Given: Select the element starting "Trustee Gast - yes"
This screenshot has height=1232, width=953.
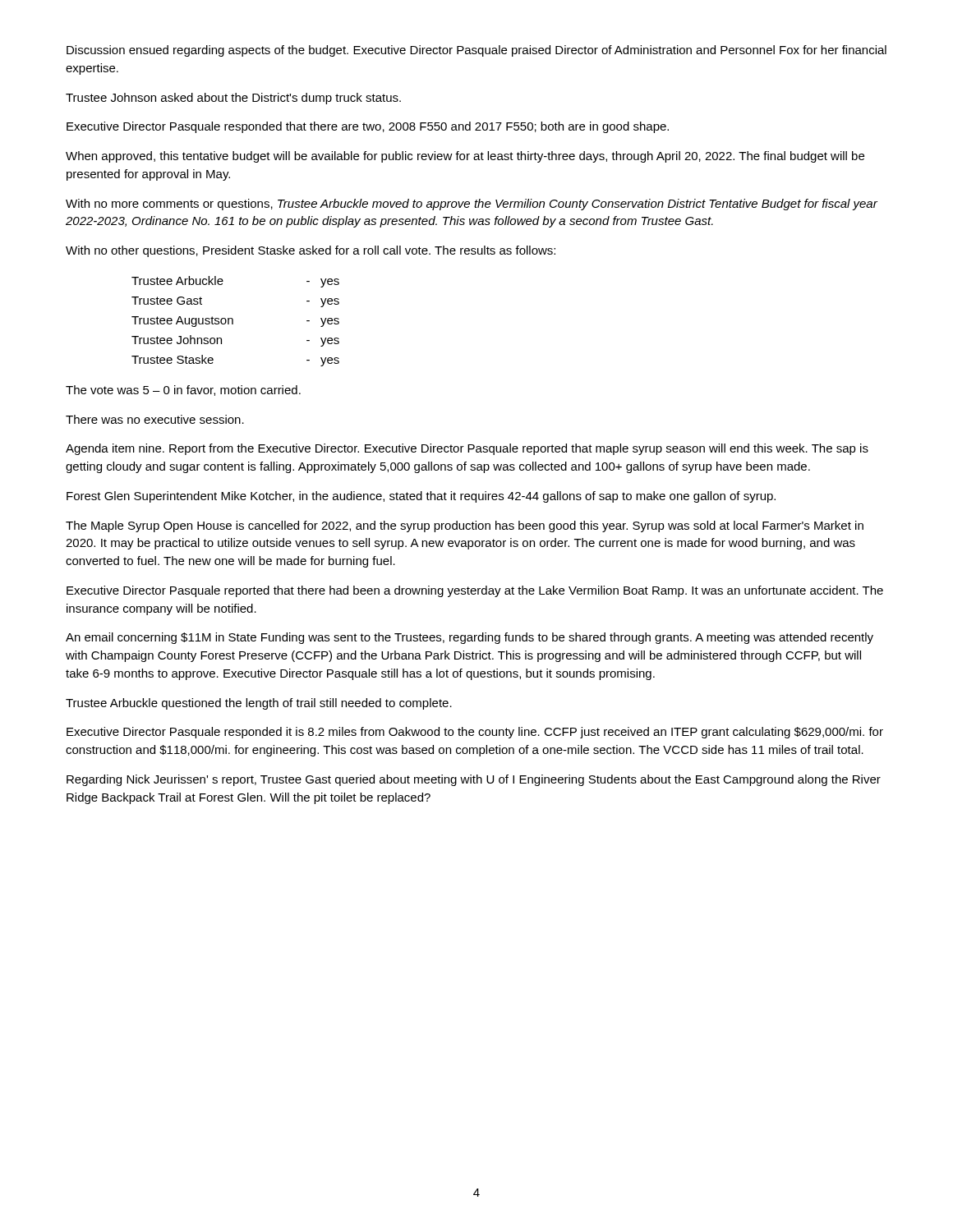Looking at the screenshot, I should coord(169,301).
